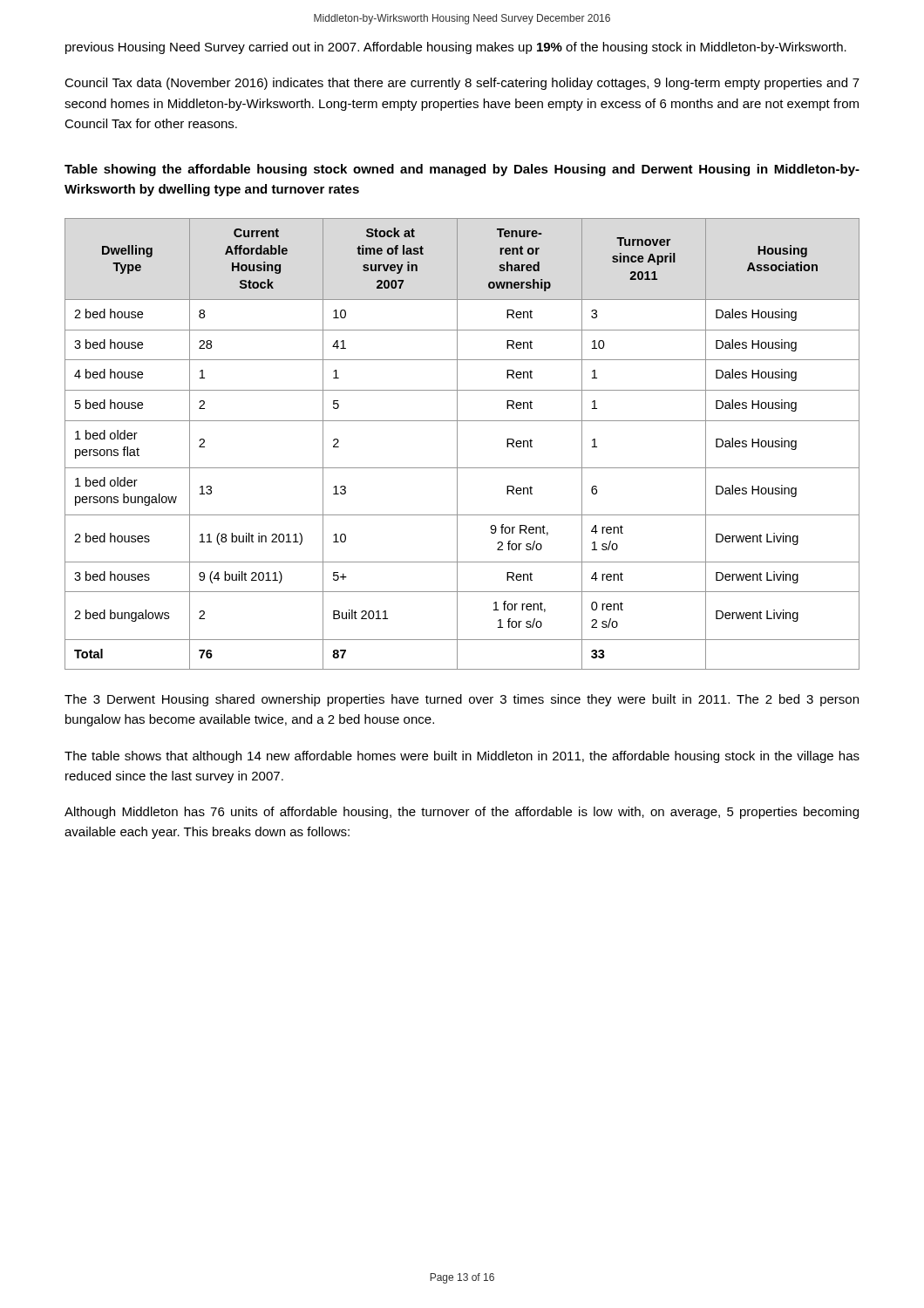Locate the text block that says "Council Tax data"
The height and width of the screenshot is (1308, 924).
462,103
